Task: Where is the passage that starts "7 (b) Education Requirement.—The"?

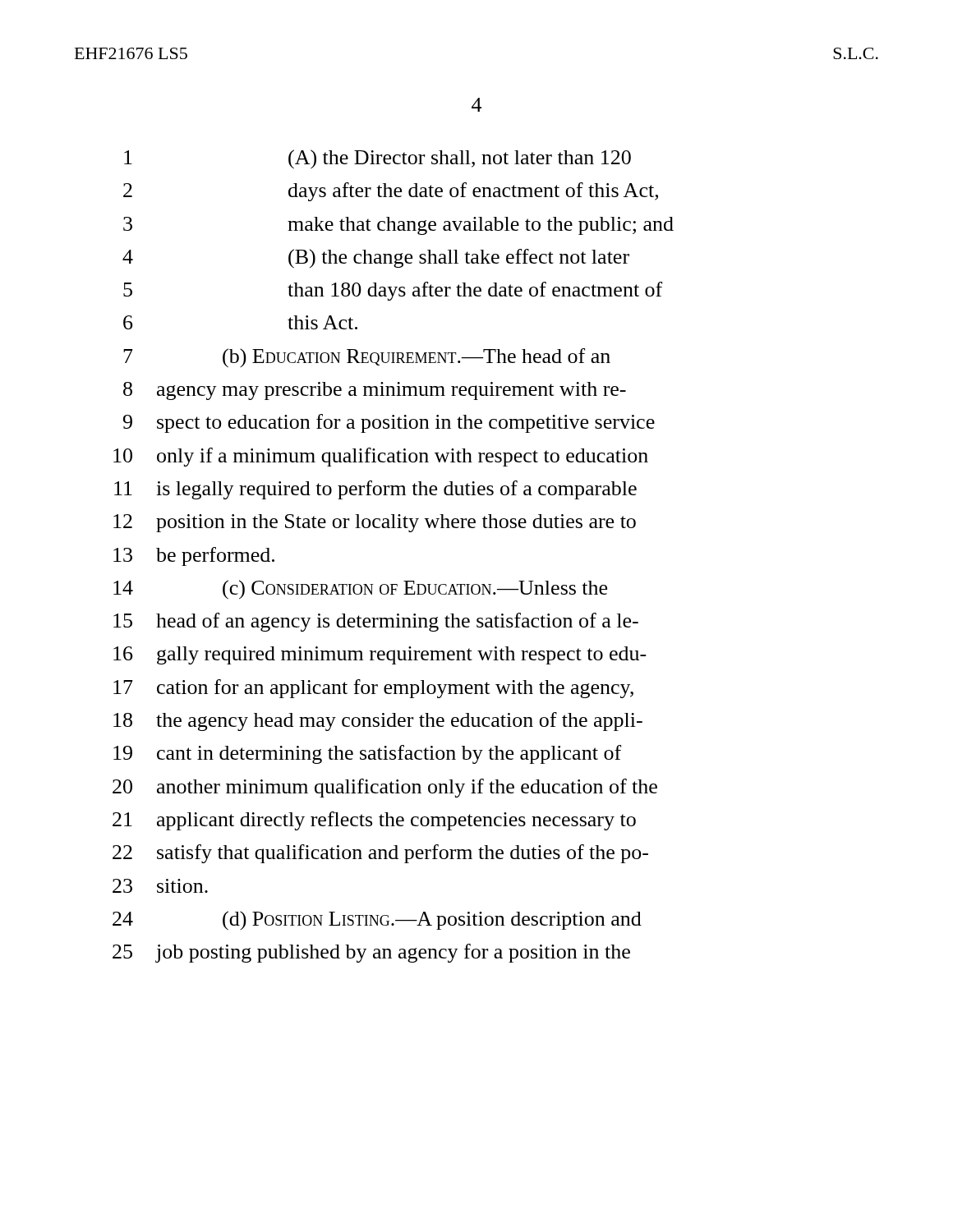Action: [476, 356]
